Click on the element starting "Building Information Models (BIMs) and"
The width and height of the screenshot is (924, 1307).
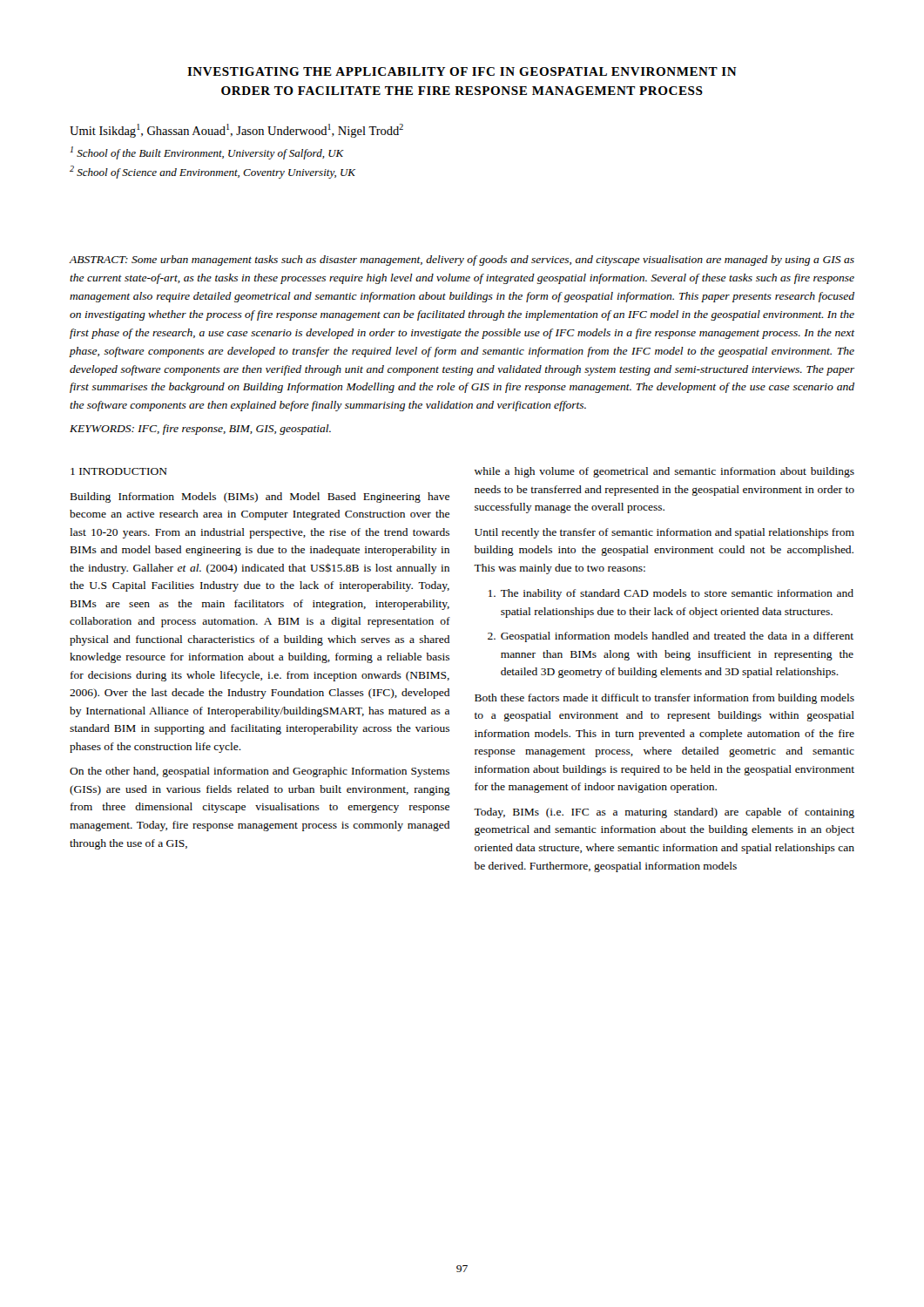260,621
